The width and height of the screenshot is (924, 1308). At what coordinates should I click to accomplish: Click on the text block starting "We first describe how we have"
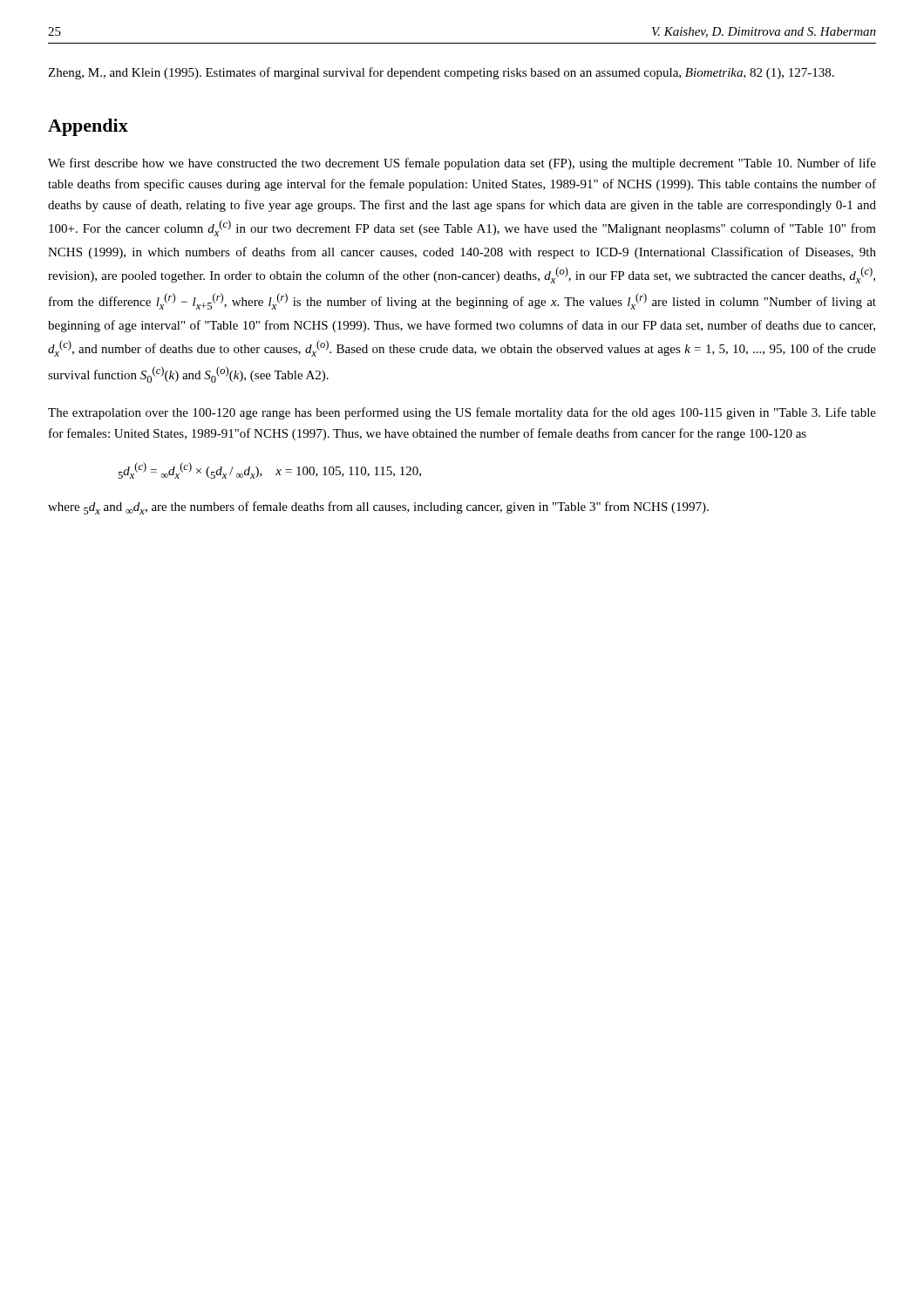(462, 270)
